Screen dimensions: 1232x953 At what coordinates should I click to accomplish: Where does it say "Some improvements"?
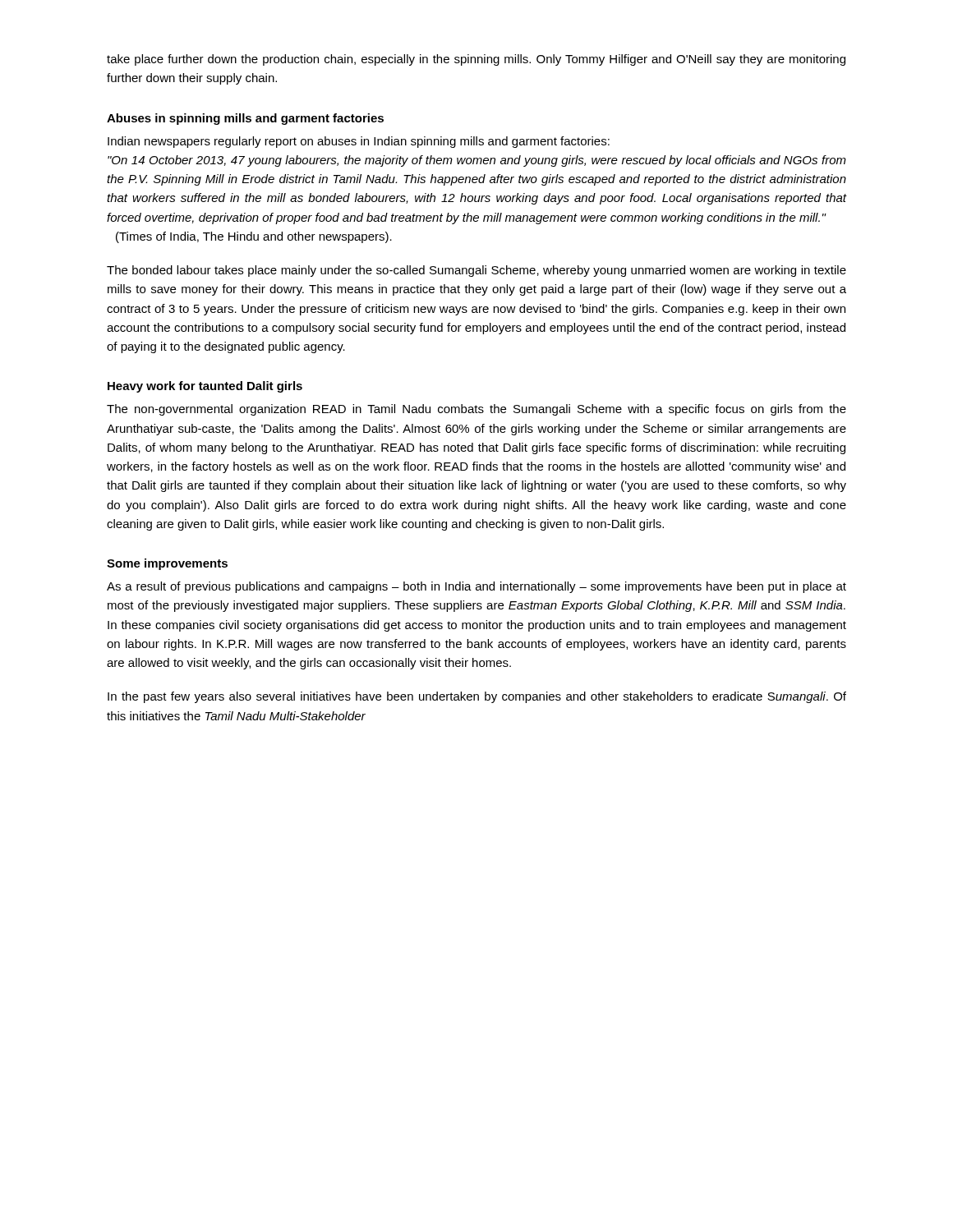tap(167, 563)
